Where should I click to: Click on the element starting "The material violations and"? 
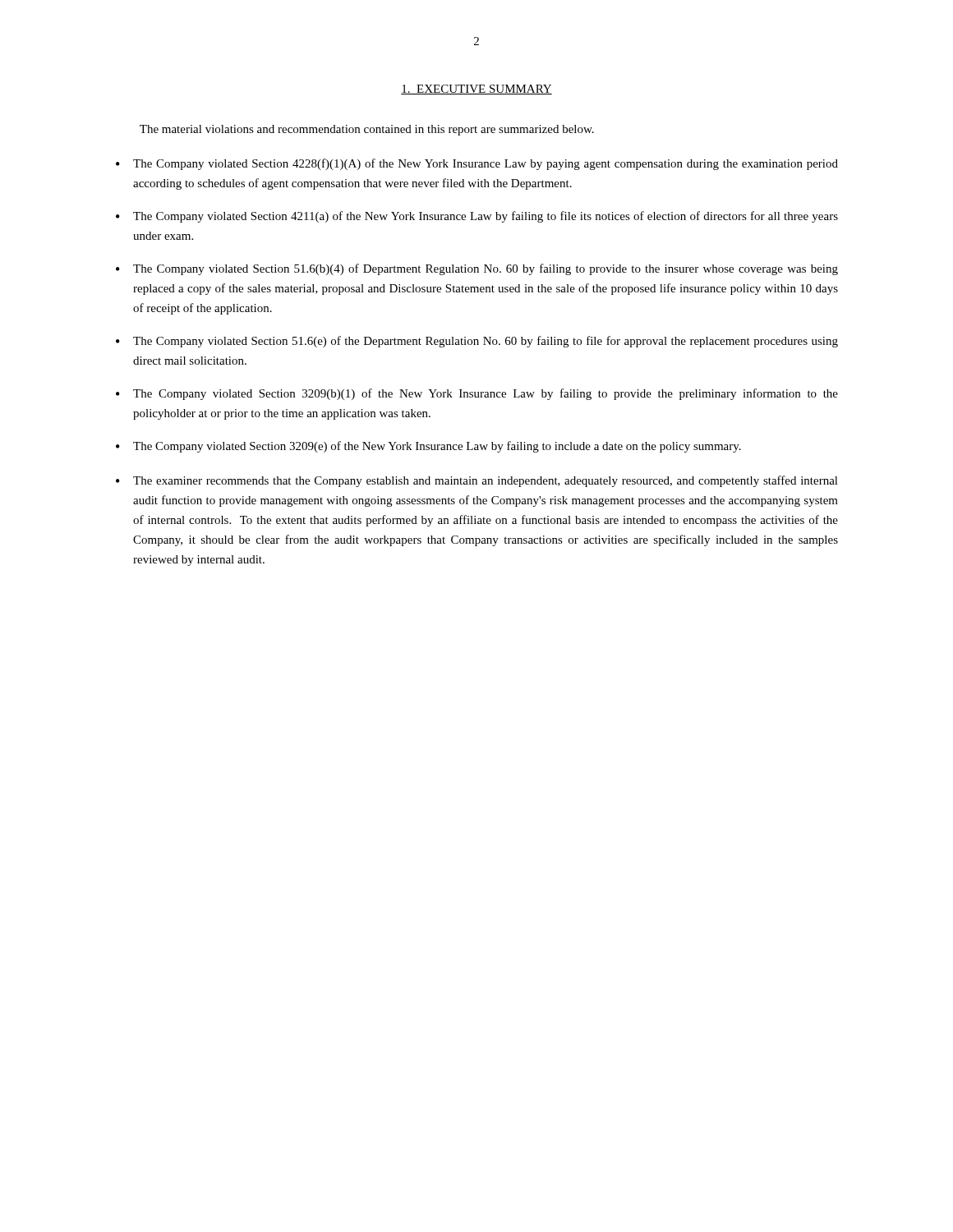coord(355,129)
